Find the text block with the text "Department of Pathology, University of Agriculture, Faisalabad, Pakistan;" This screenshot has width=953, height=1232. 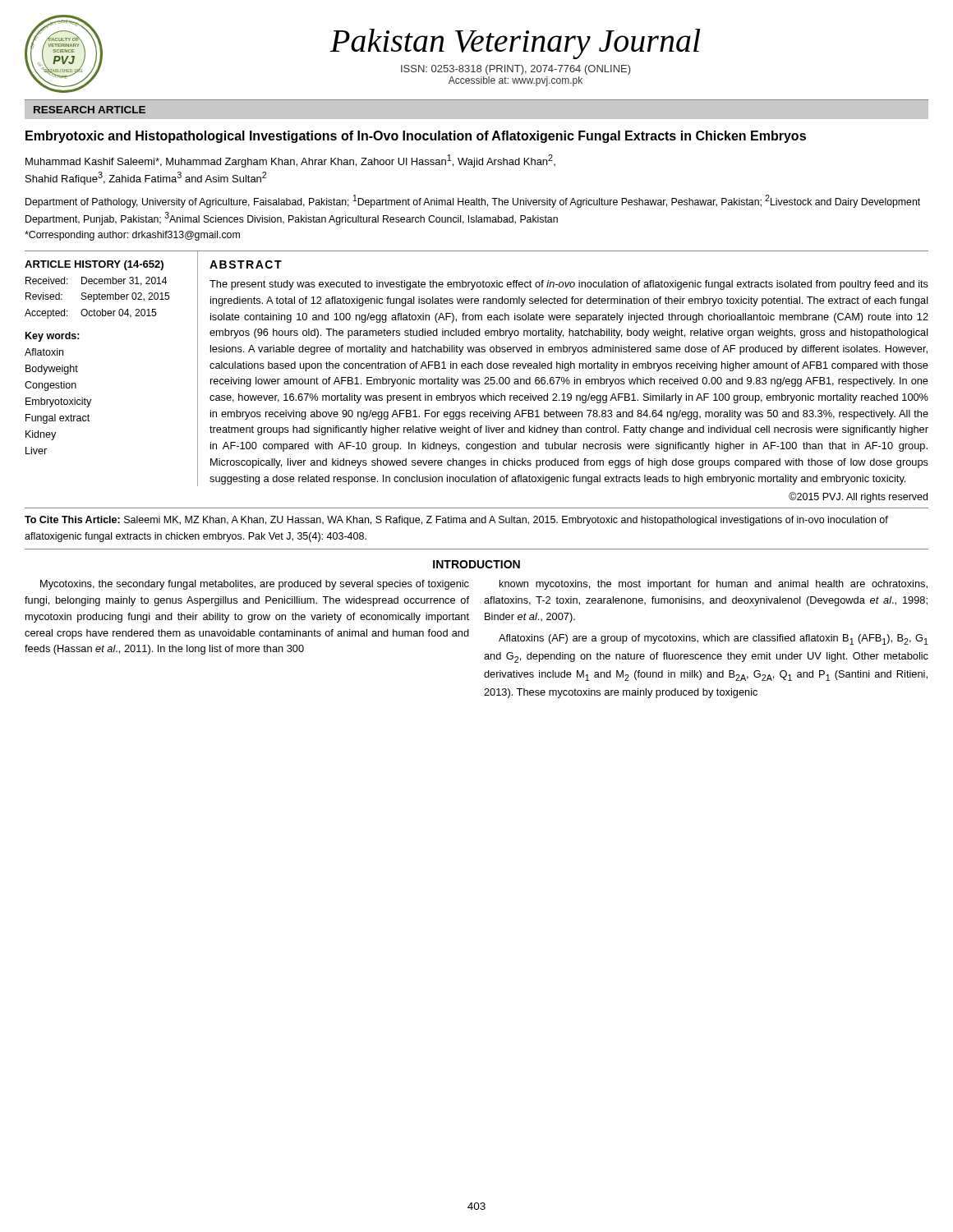click(472, 217)
